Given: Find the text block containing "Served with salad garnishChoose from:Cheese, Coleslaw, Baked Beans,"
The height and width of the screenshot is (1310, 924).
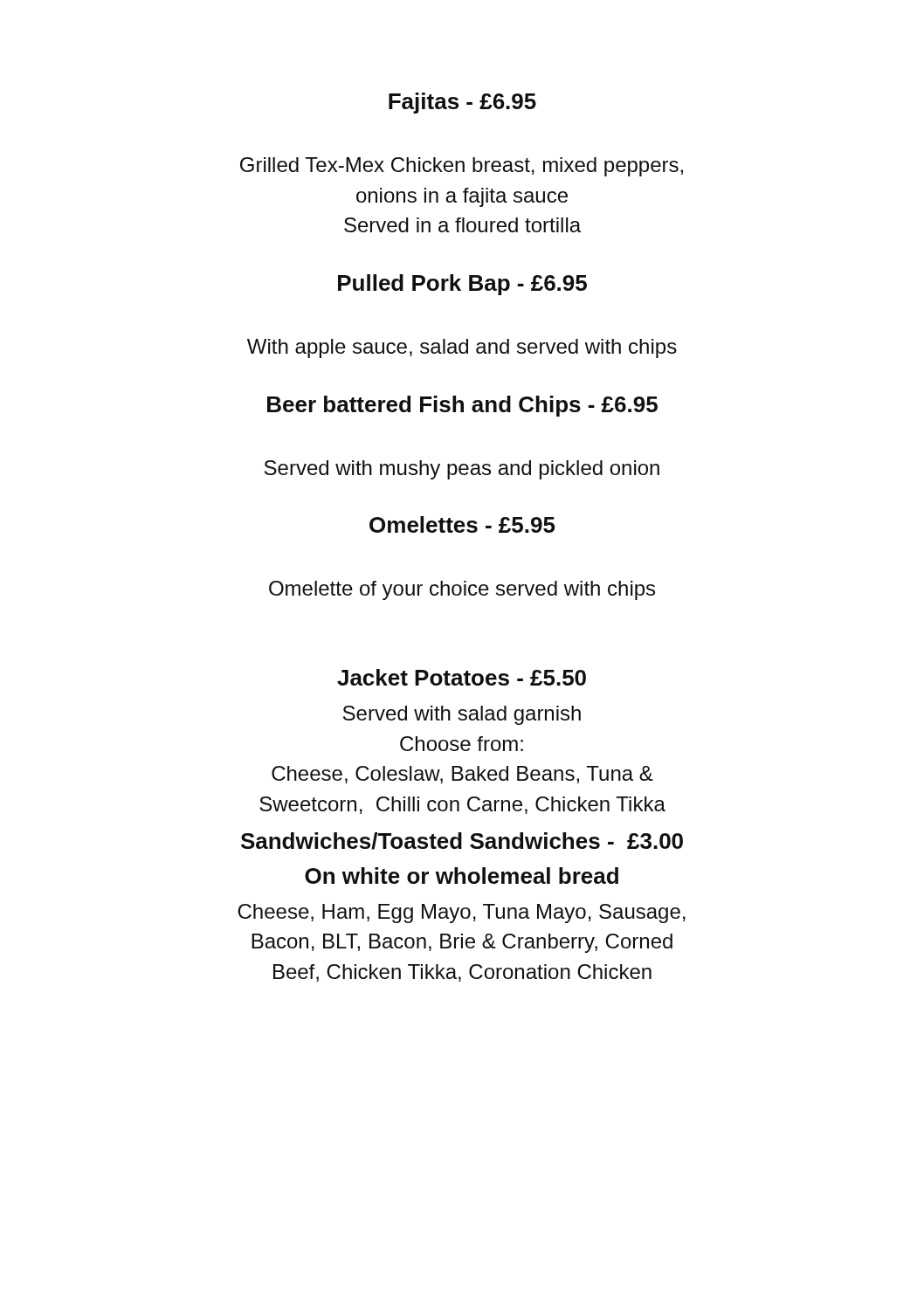Looking at the screenshot, I should 462,759.
